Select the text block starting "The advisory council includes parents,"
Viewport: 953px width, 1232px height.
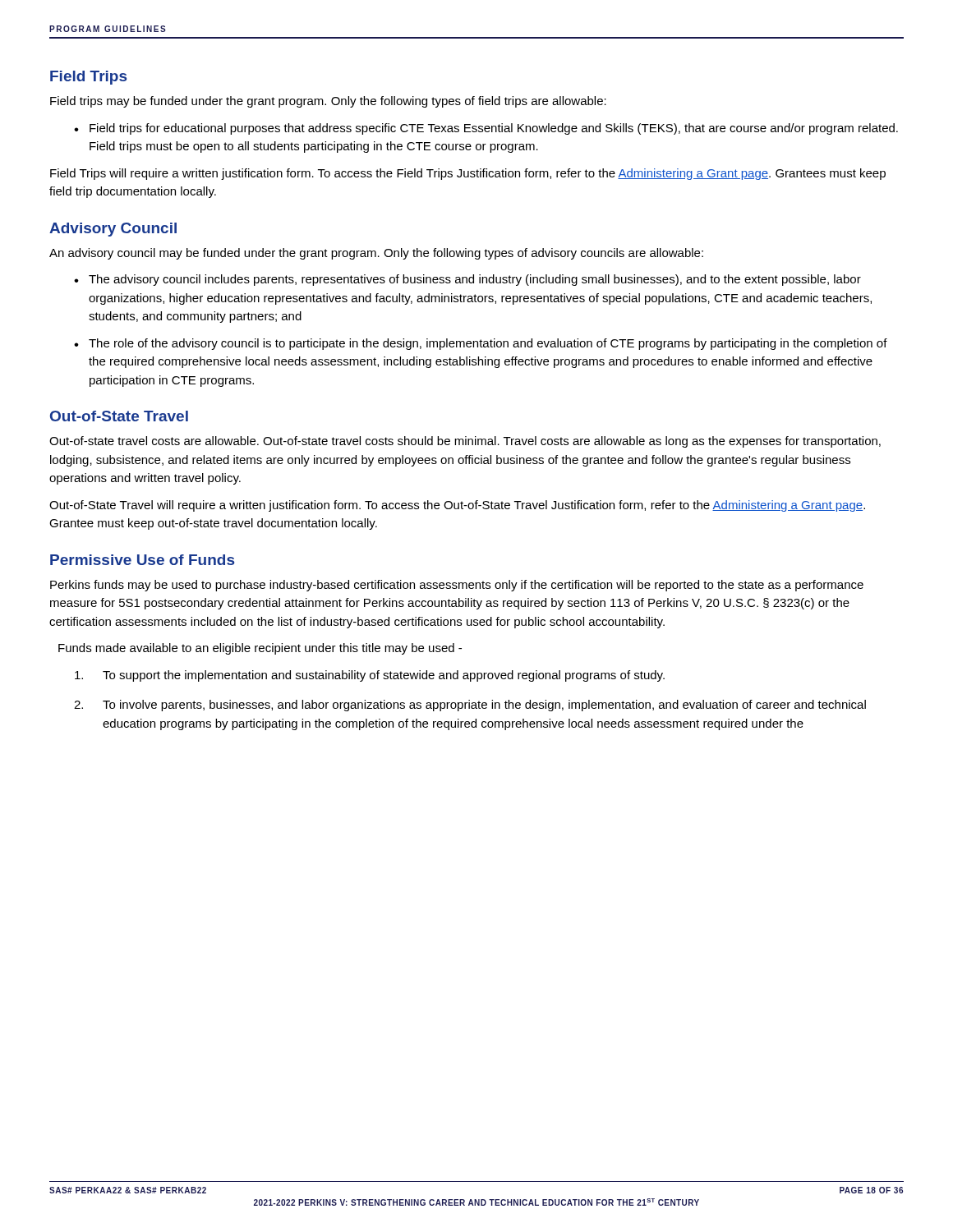496,298
